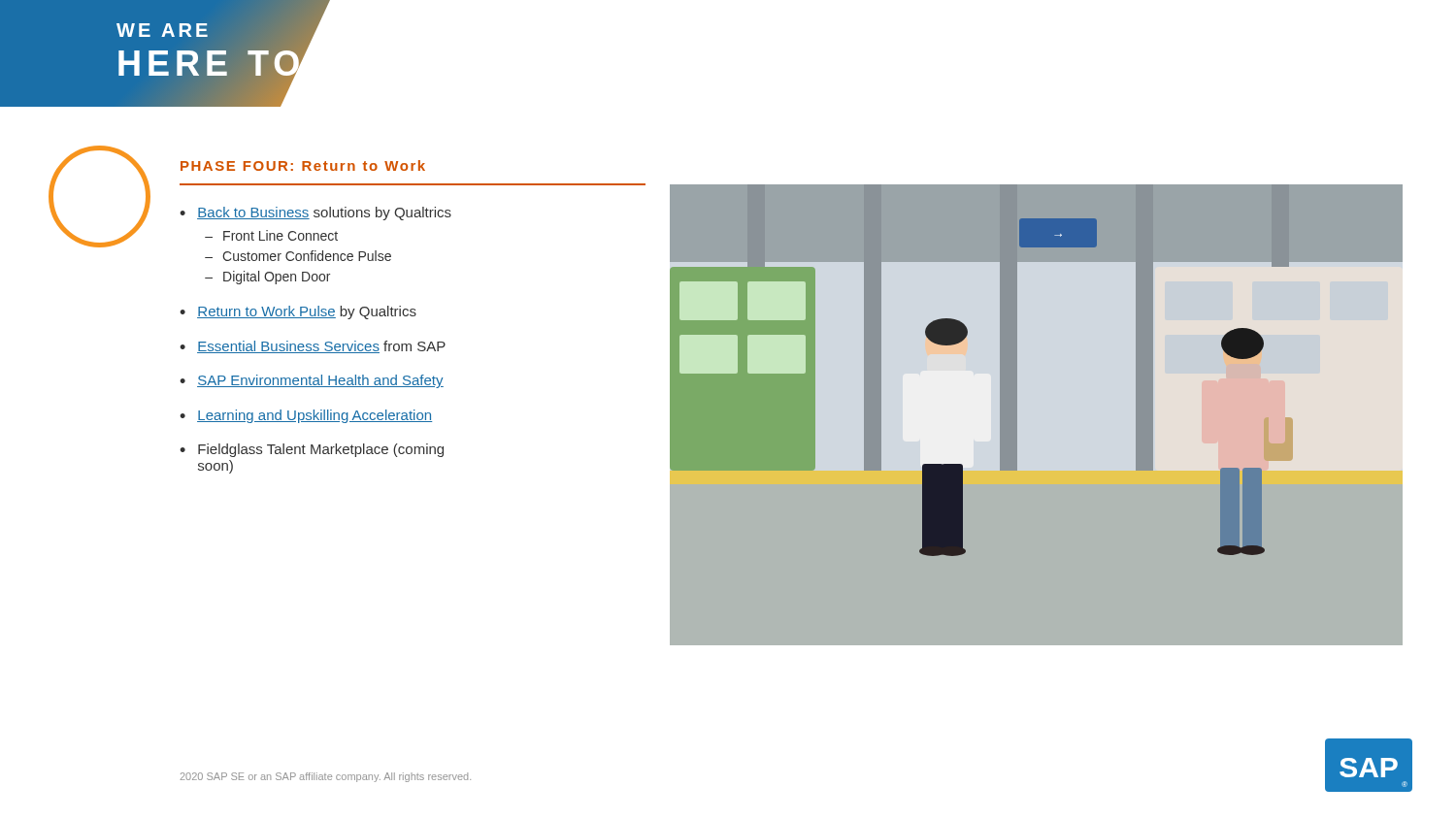Navigate to the region starting "WE ARE HERE TO"
Screen dimensions: 819x1456
(x=274, y=51)
